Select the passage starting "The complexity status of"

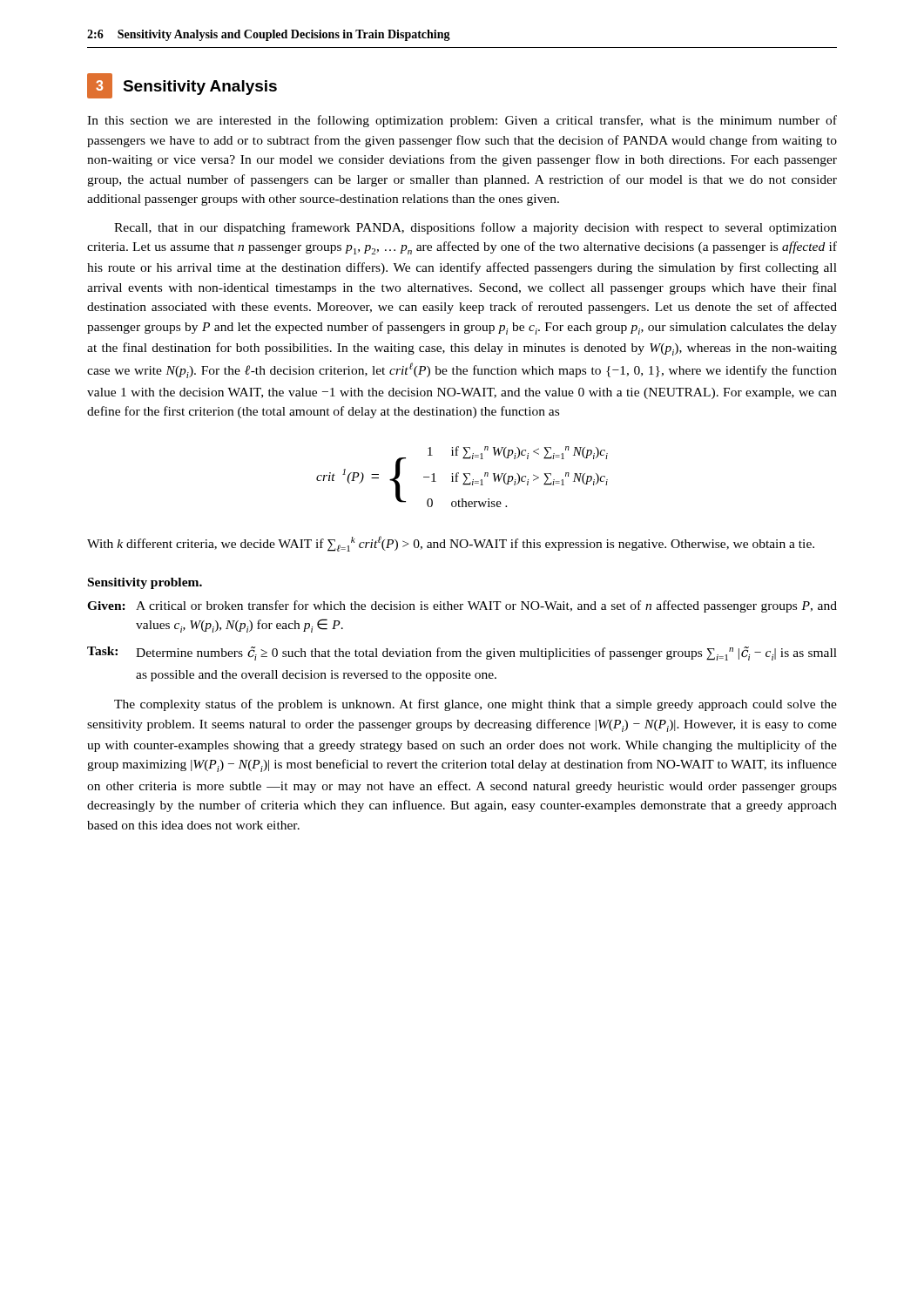[x=462, y=764]
